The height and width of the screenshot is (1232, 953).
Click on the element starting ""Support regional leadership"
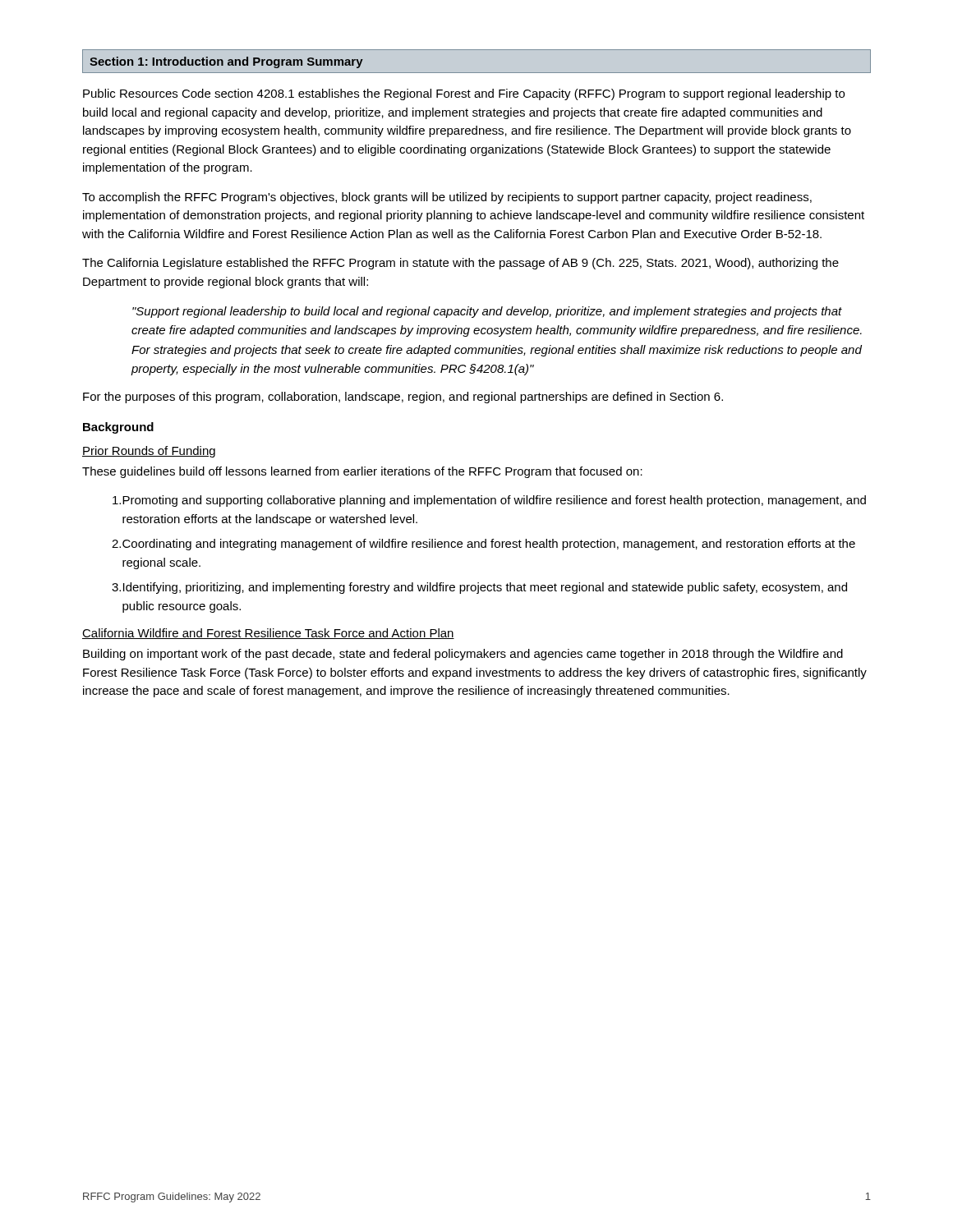pos(497,340)
